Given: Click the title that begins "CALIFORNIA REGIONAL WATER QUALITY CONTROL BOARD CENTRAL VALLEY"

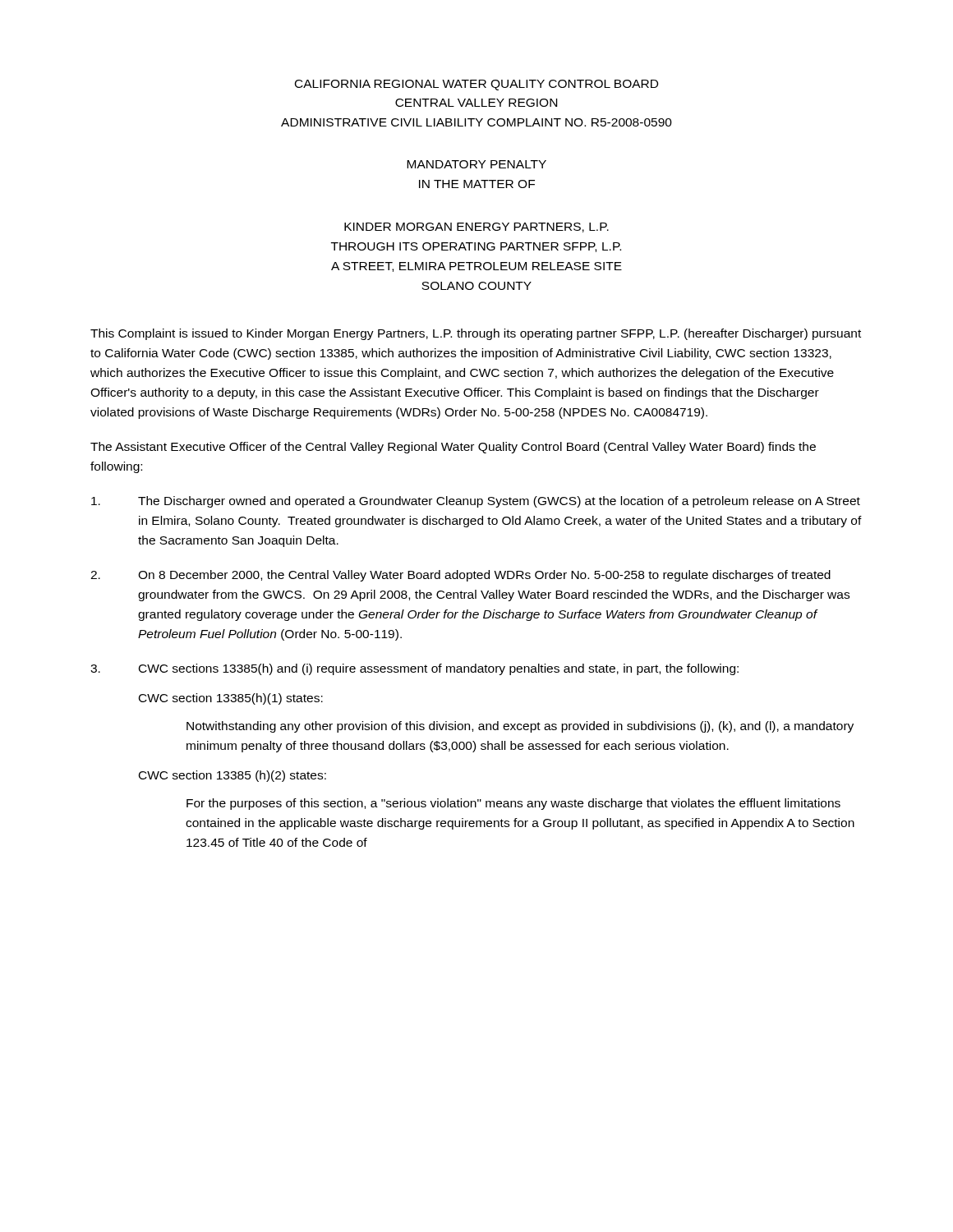Looking at the screenshot, I should 476,102.
